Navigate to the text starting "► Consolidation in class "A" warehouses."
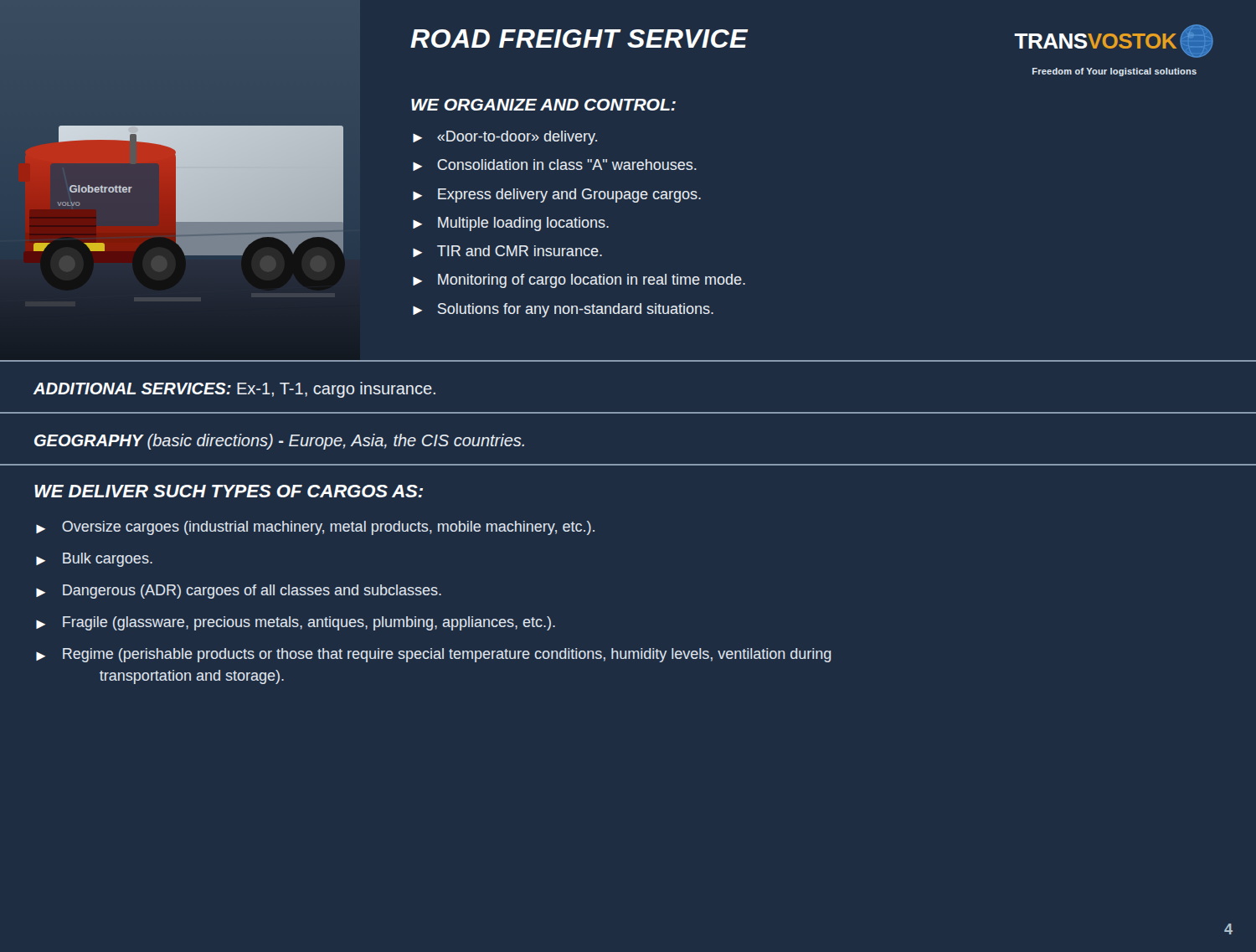Image resolution: width=1256 pixels, height=952 pixels. (555, 165)
